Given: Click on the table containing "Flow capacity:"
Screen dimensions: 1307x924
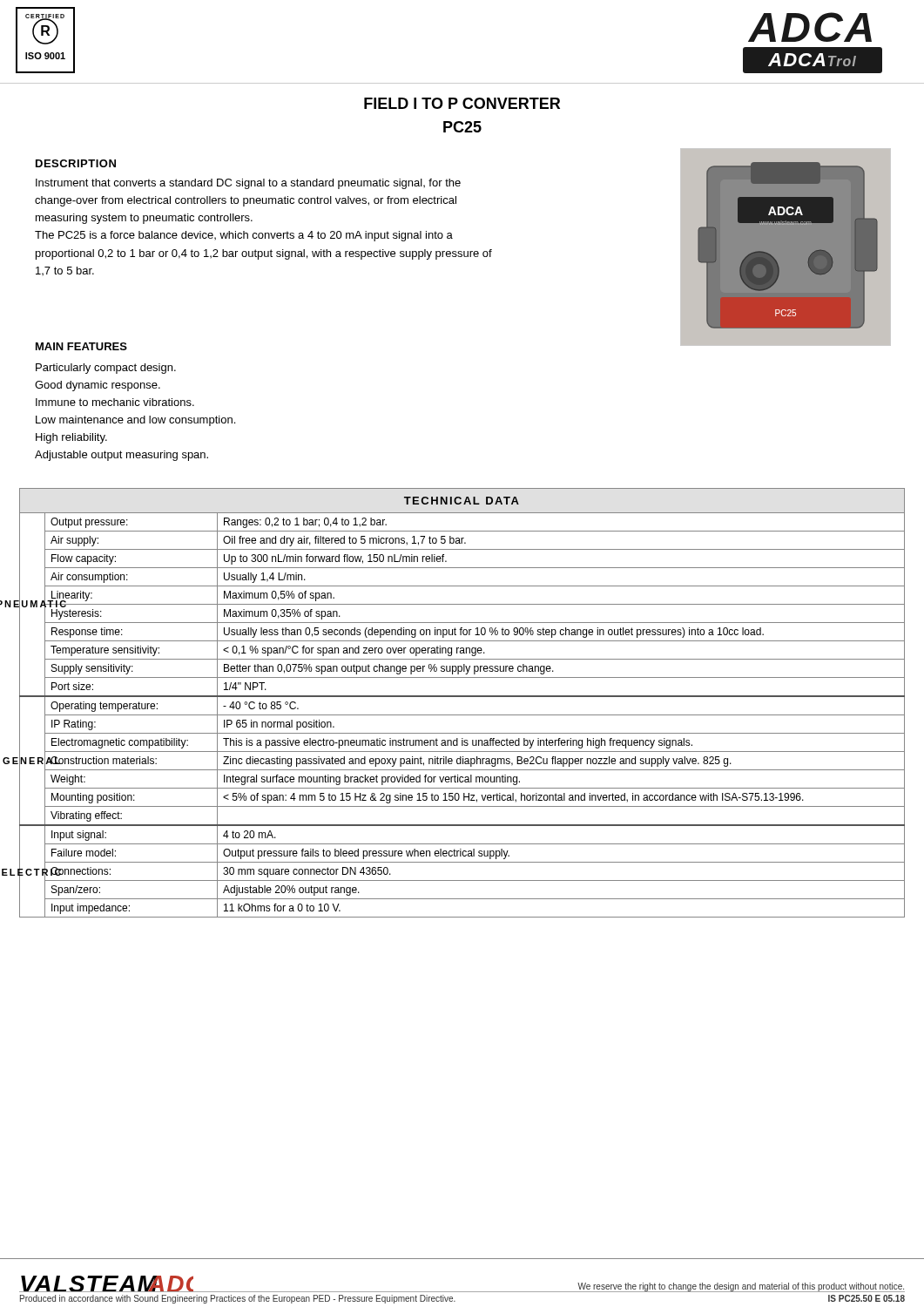Looking at the screenshot, I should click(462, 703).
